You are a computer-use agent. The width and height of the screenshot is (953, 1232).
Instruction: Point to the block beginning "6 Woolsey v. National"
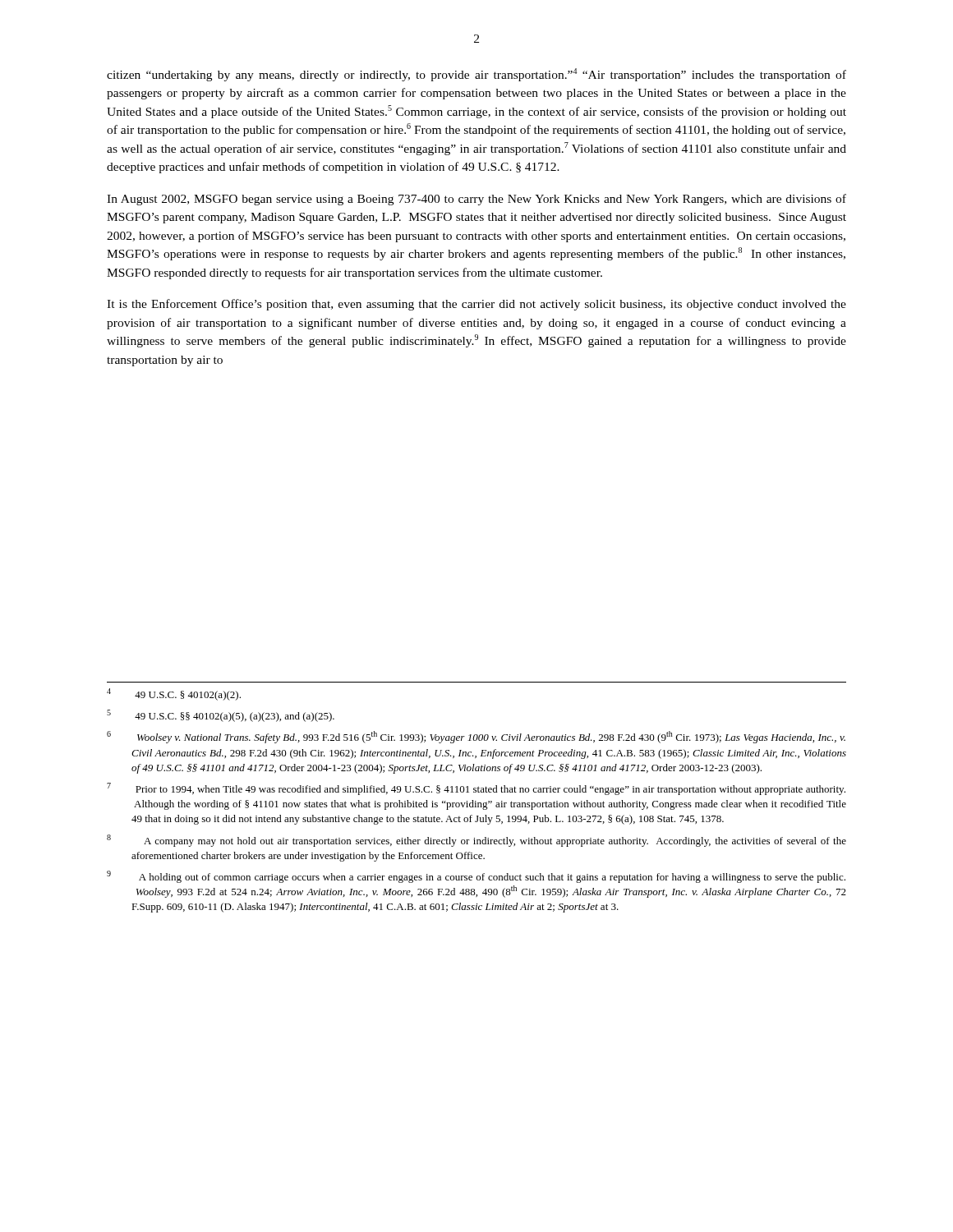476,753
